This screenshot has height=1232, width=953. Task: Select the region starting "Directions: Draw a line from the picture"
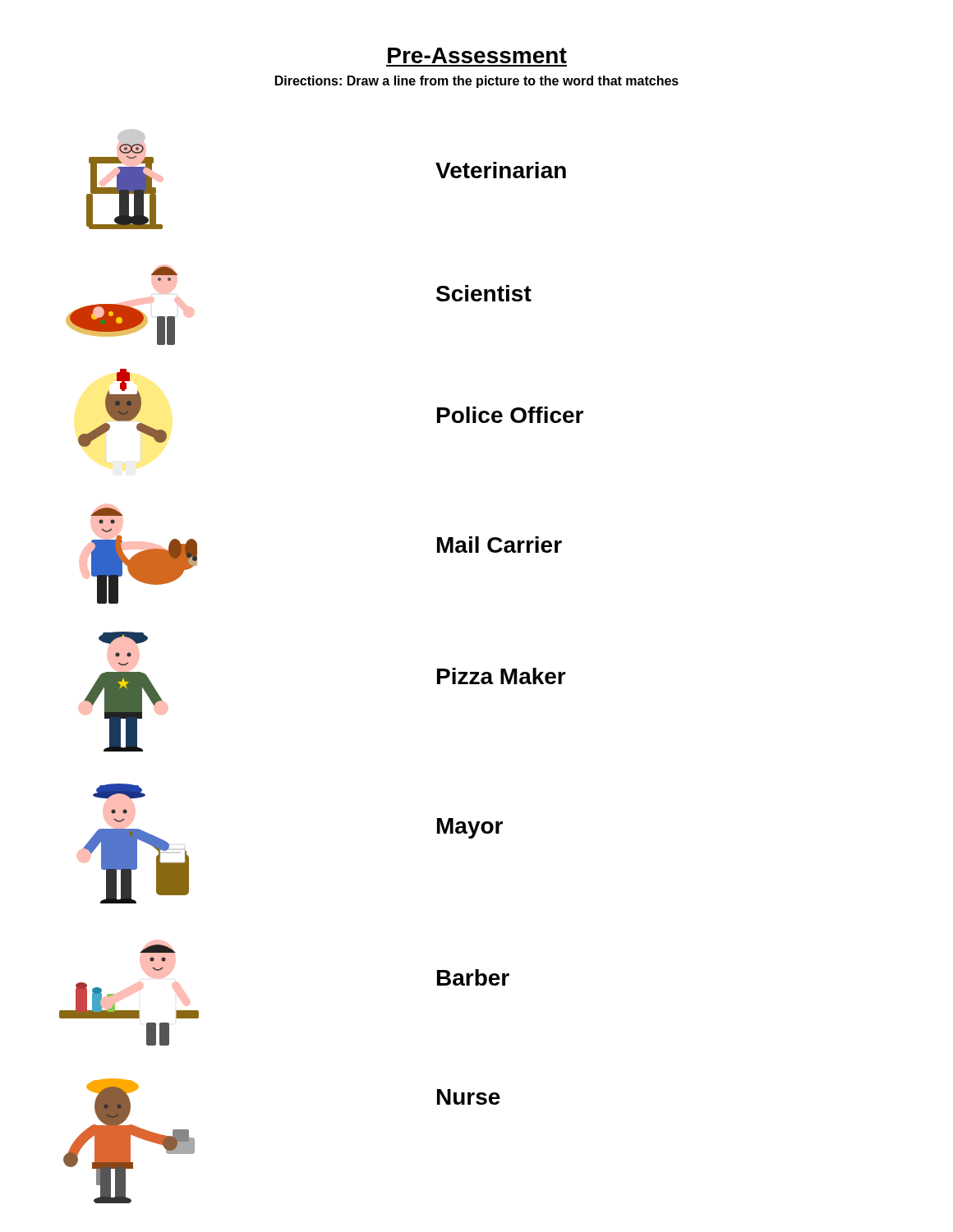click(x=476, y=81)
